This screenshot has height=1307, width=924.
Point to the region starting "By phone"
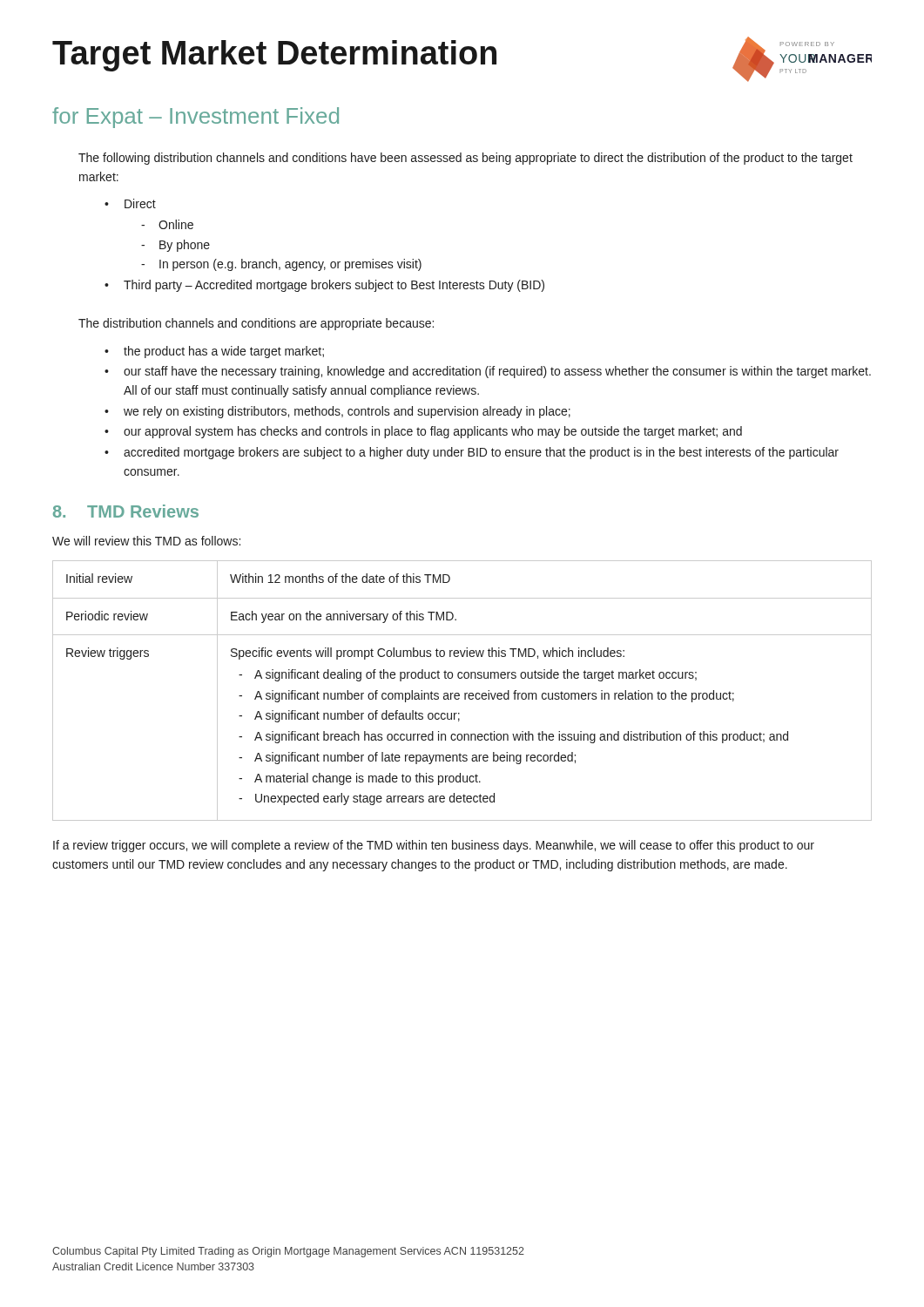tap(184, 245)
